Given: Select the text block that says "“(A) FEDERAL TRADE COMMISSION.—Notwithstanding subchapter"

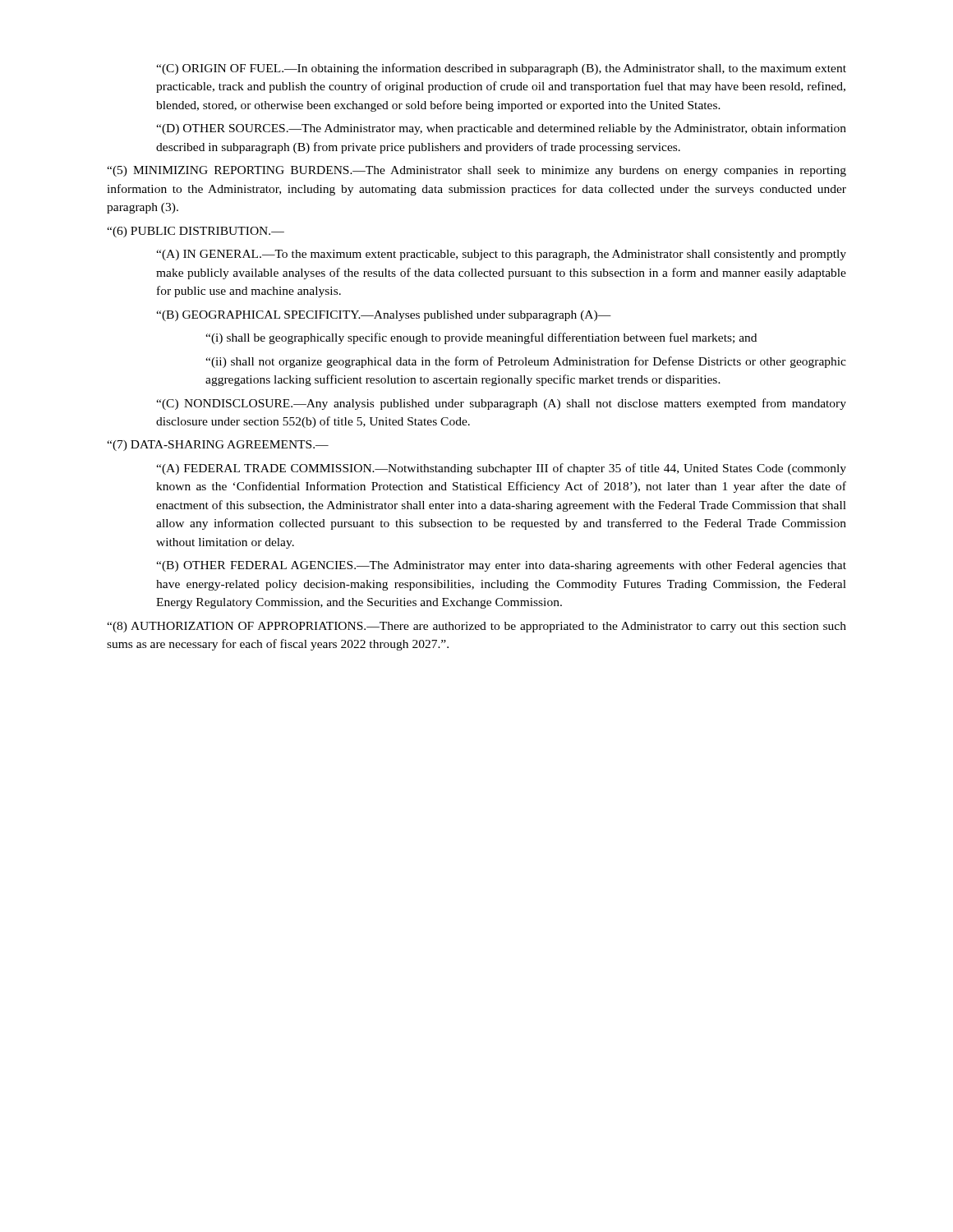Looking at the screenshot, I should click(x=501, y=505).
